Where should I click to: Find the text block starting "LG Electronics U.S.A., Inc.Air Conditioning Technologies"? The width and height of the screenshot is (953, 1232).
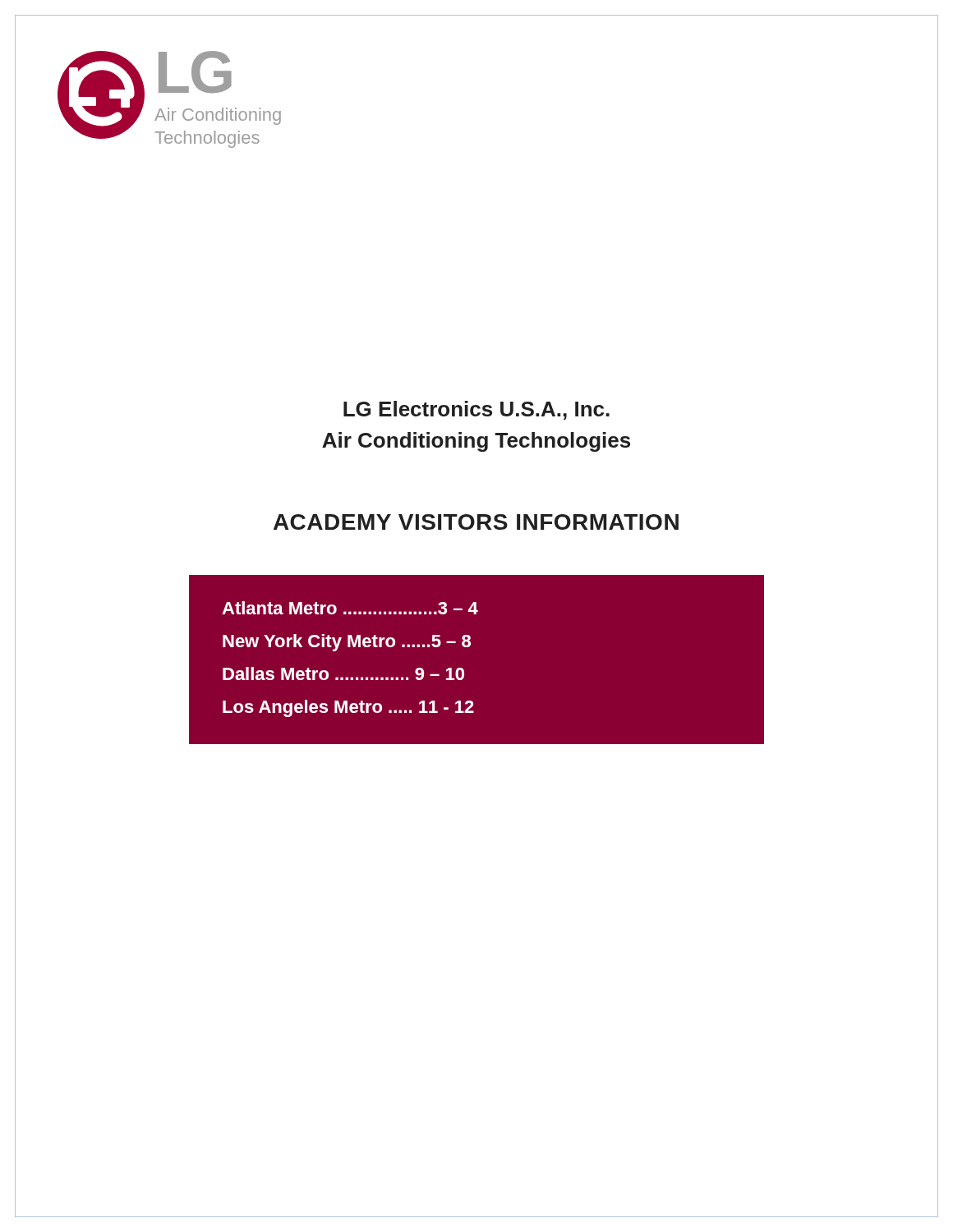pos(476,424)
